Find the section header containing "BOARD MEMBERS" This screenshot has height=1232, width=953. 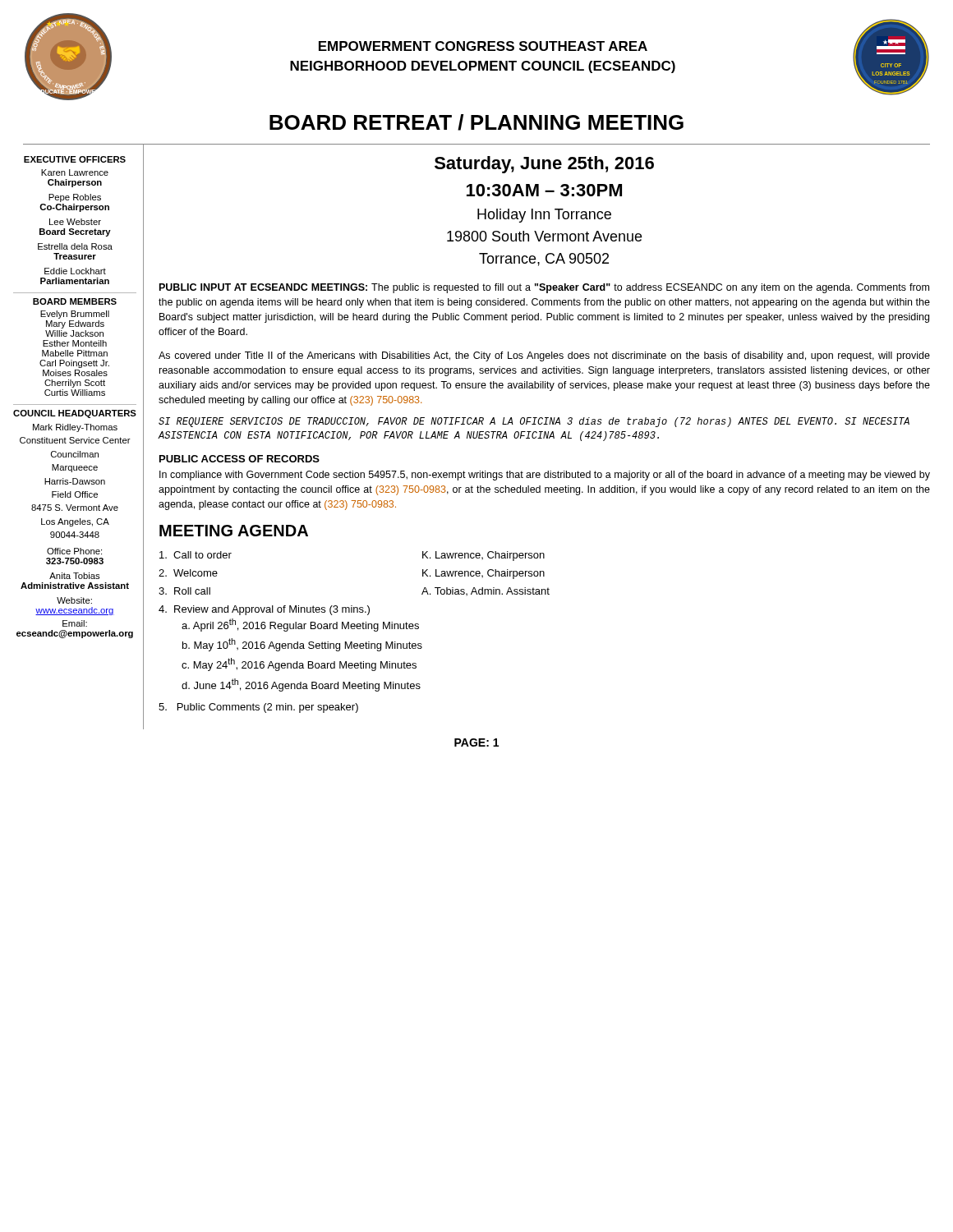click(75, 301)
